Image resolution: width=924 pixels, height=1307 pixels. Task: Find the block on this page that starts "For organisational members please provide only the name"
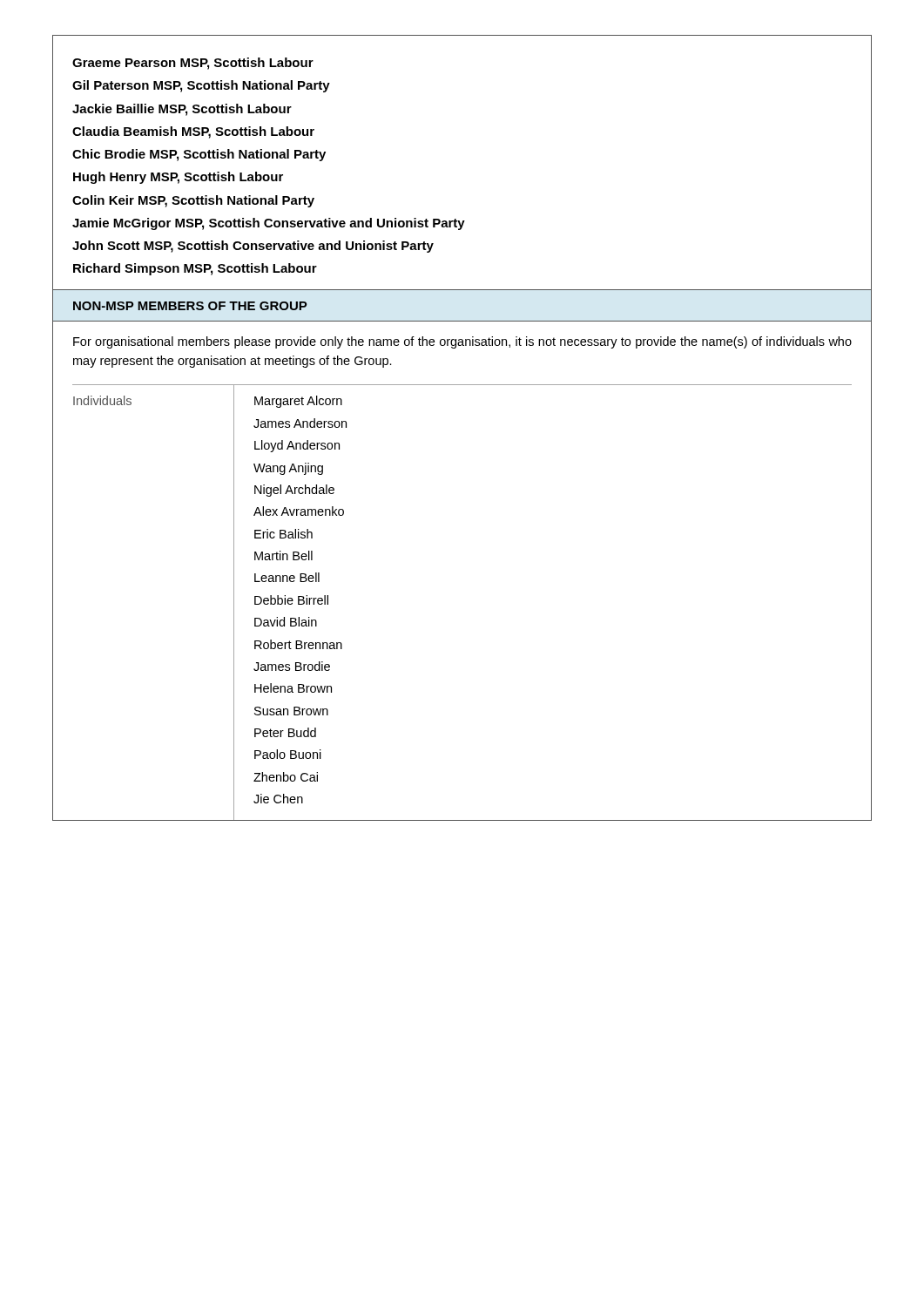[462, 351]
